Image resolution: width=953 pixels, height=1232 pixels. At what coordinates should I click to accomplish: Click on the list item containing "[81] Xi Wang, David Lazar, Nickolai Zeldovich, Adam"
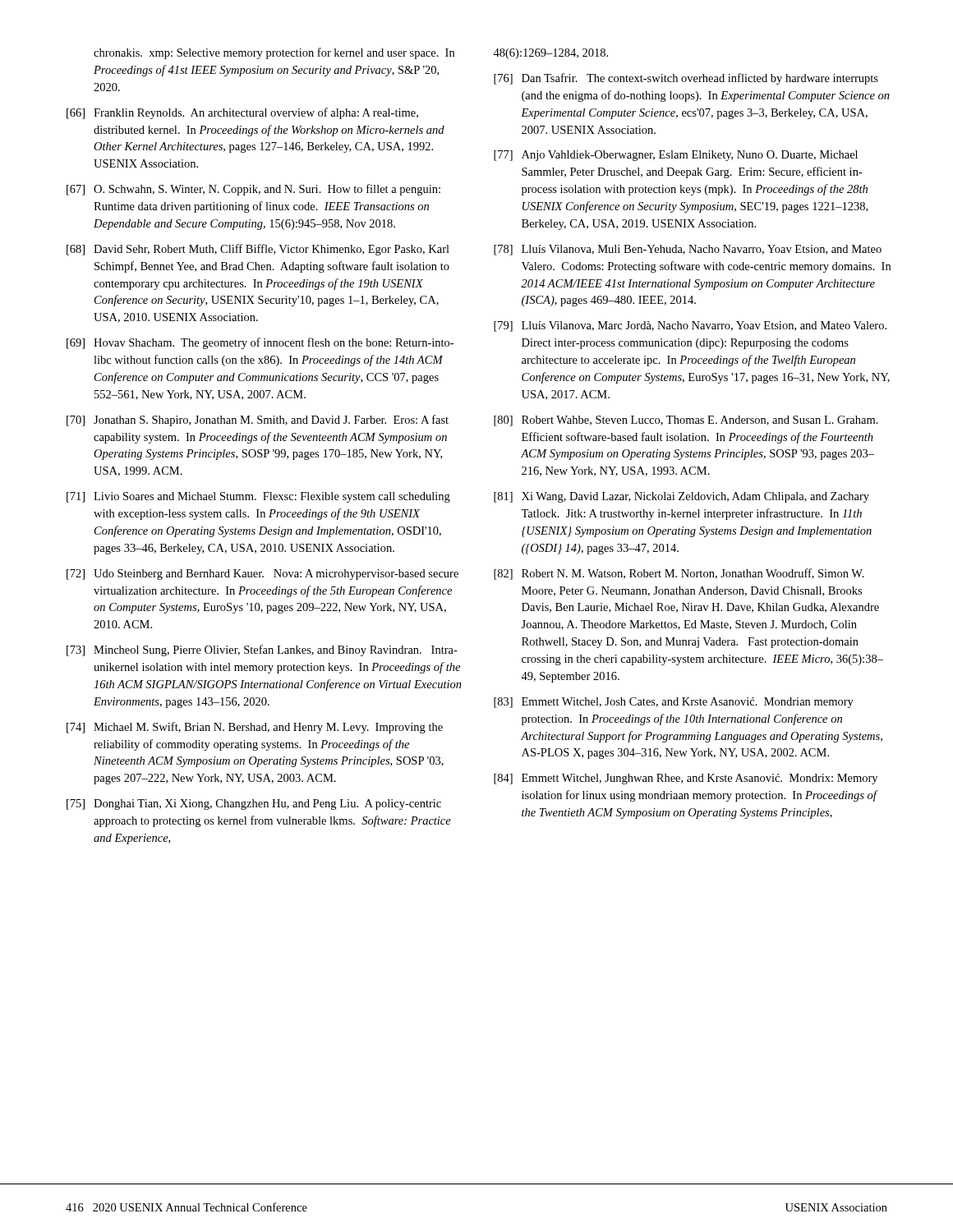click(x=692, y=522)
